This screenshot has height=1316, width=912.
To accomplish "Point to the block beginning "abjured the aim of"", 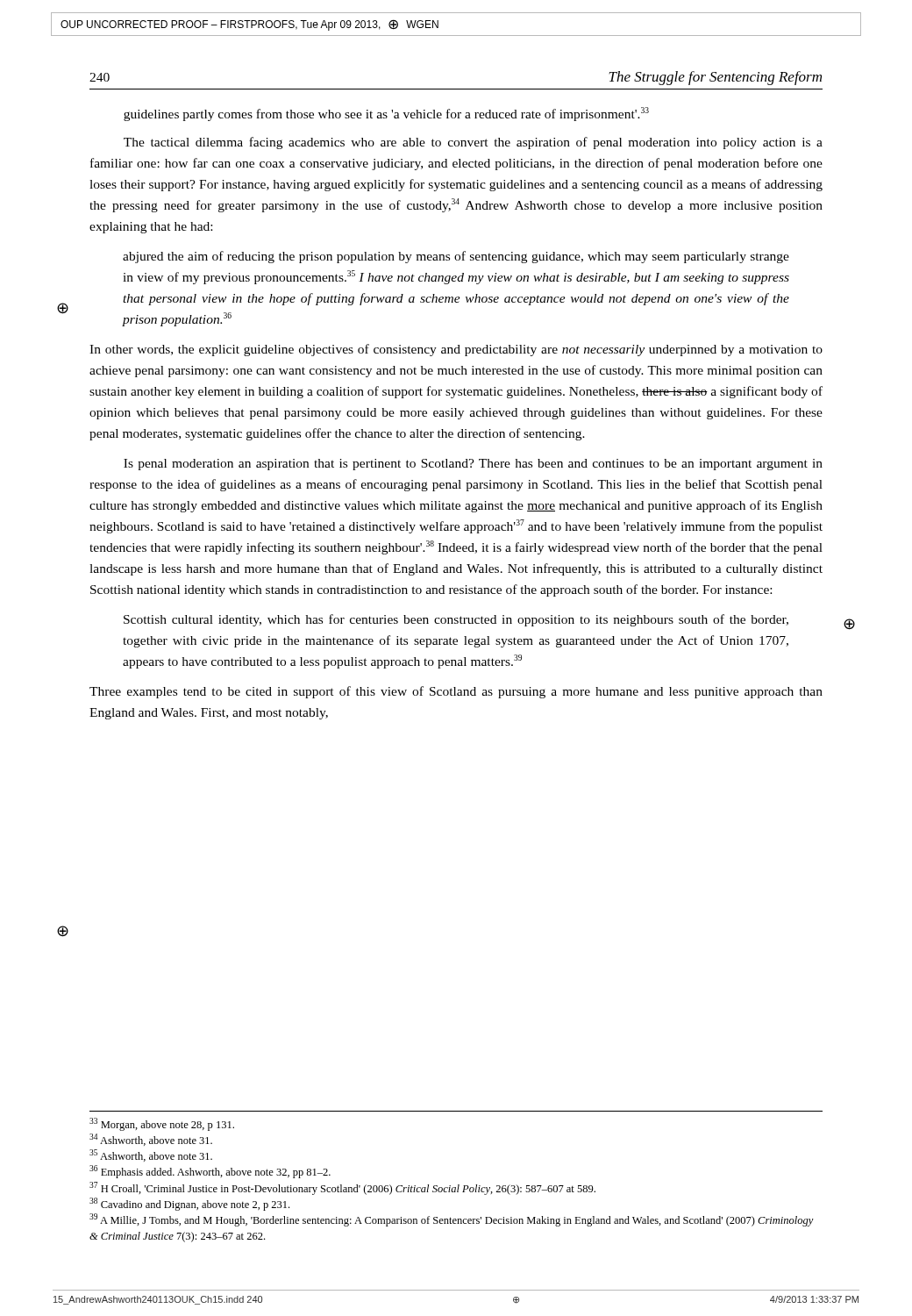I will click(456, 288).
